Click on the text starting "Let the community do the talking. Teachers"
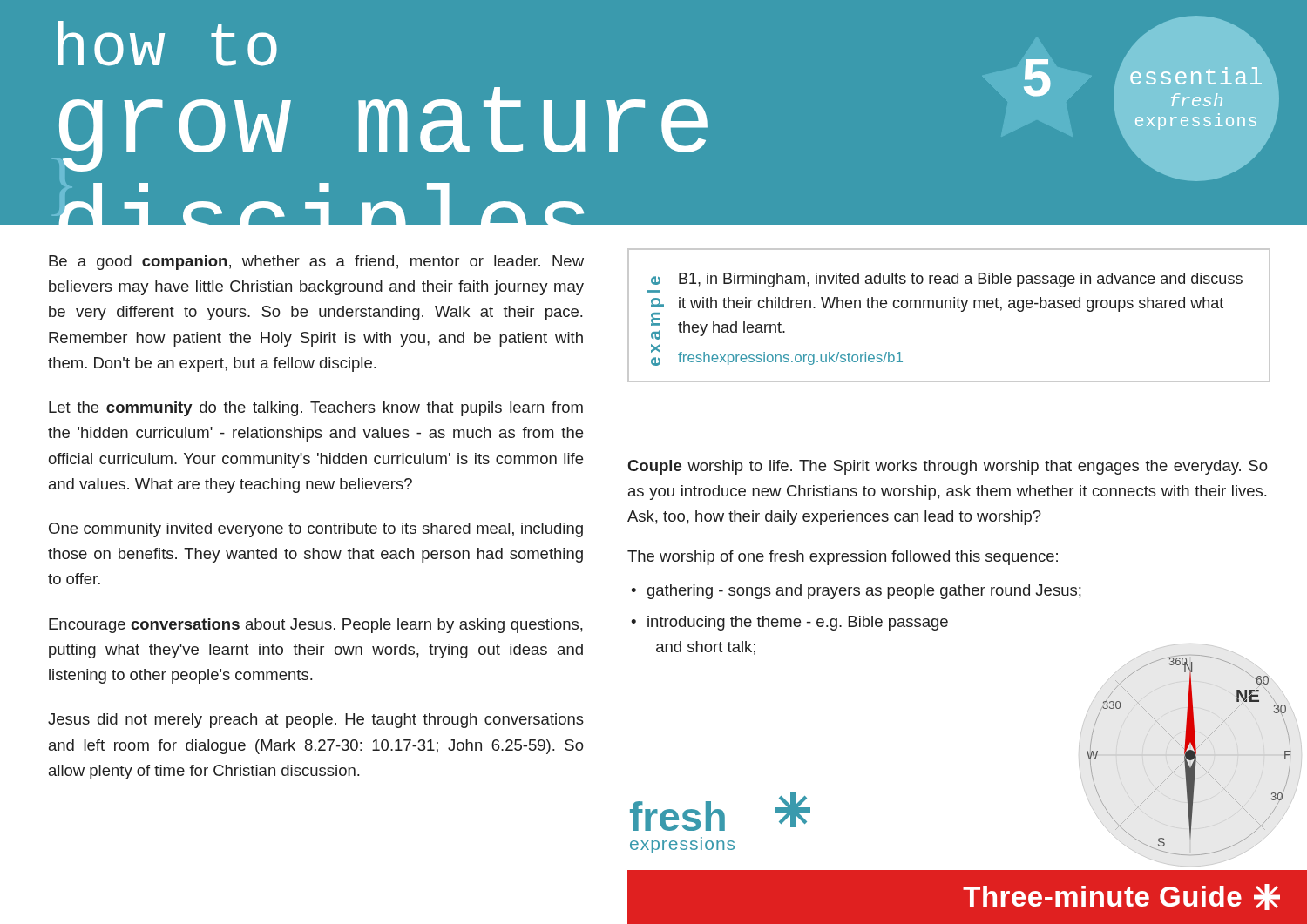The width and height of the screenshot is (1307, 924). 316,445
